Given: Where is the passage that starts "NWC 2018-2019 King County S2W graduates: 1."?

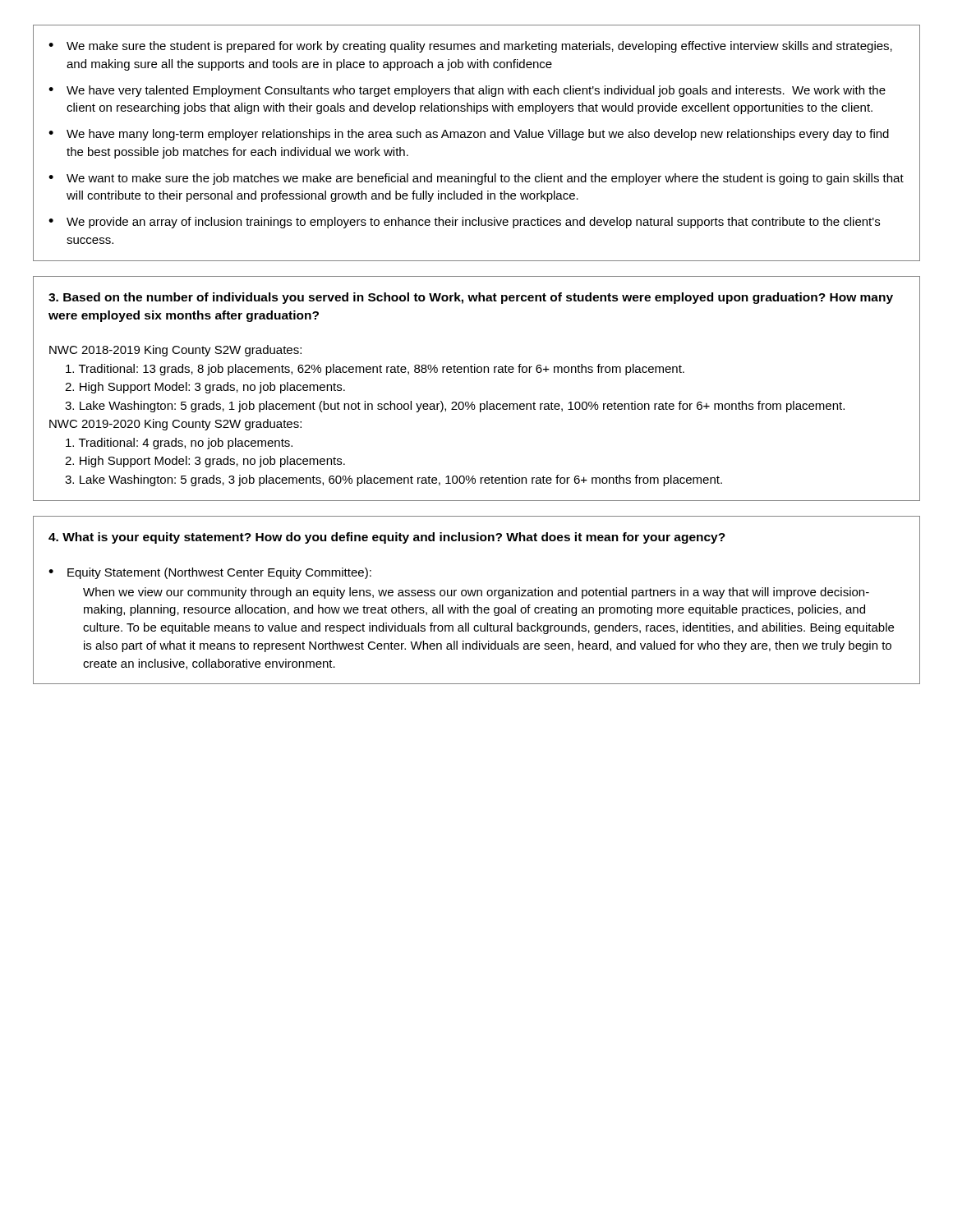Looking at the screenshot, I should coord(476,416).
